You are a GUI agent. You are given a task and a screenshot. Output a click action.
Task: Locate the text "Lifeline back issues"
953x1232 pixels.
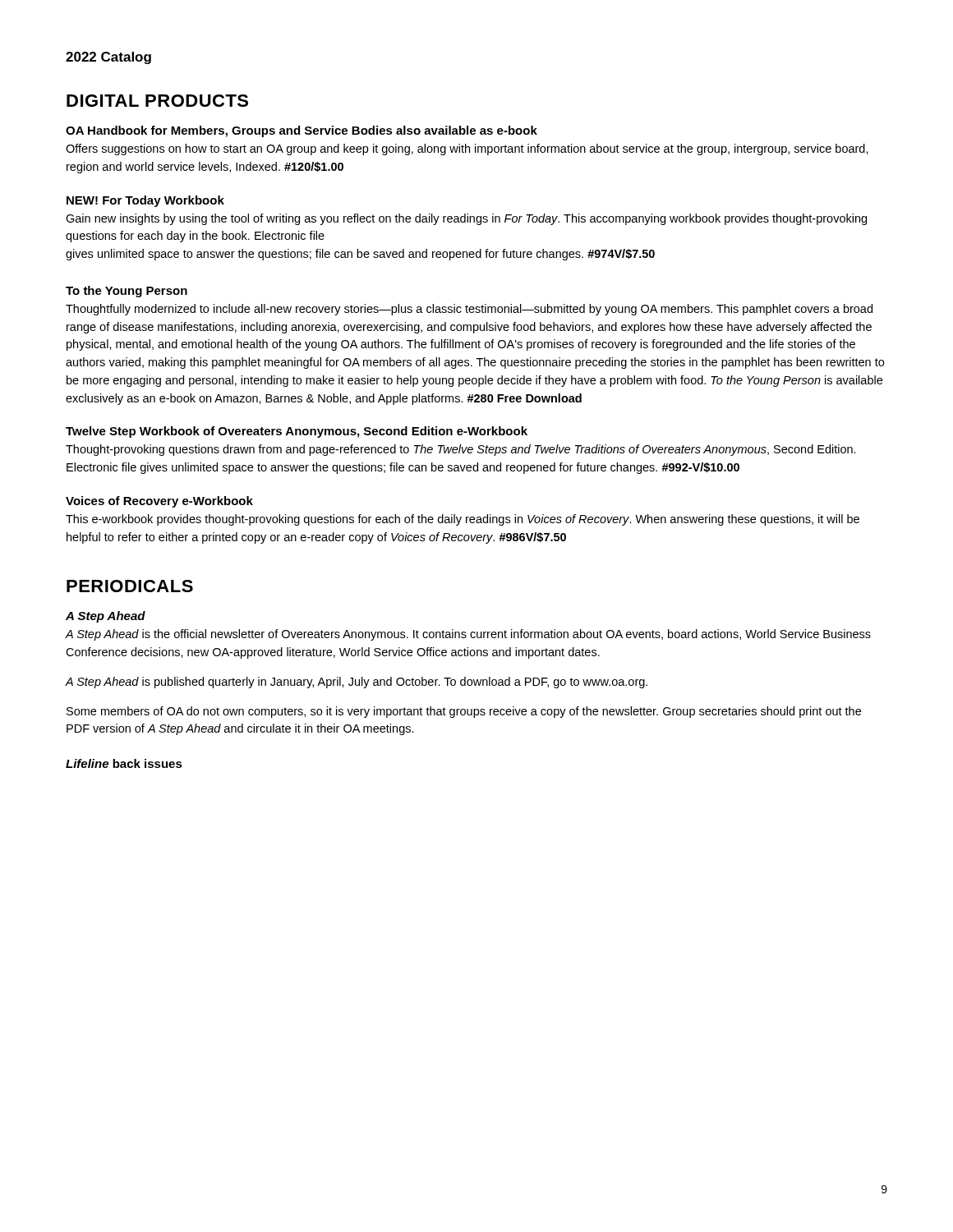(124, 763)
